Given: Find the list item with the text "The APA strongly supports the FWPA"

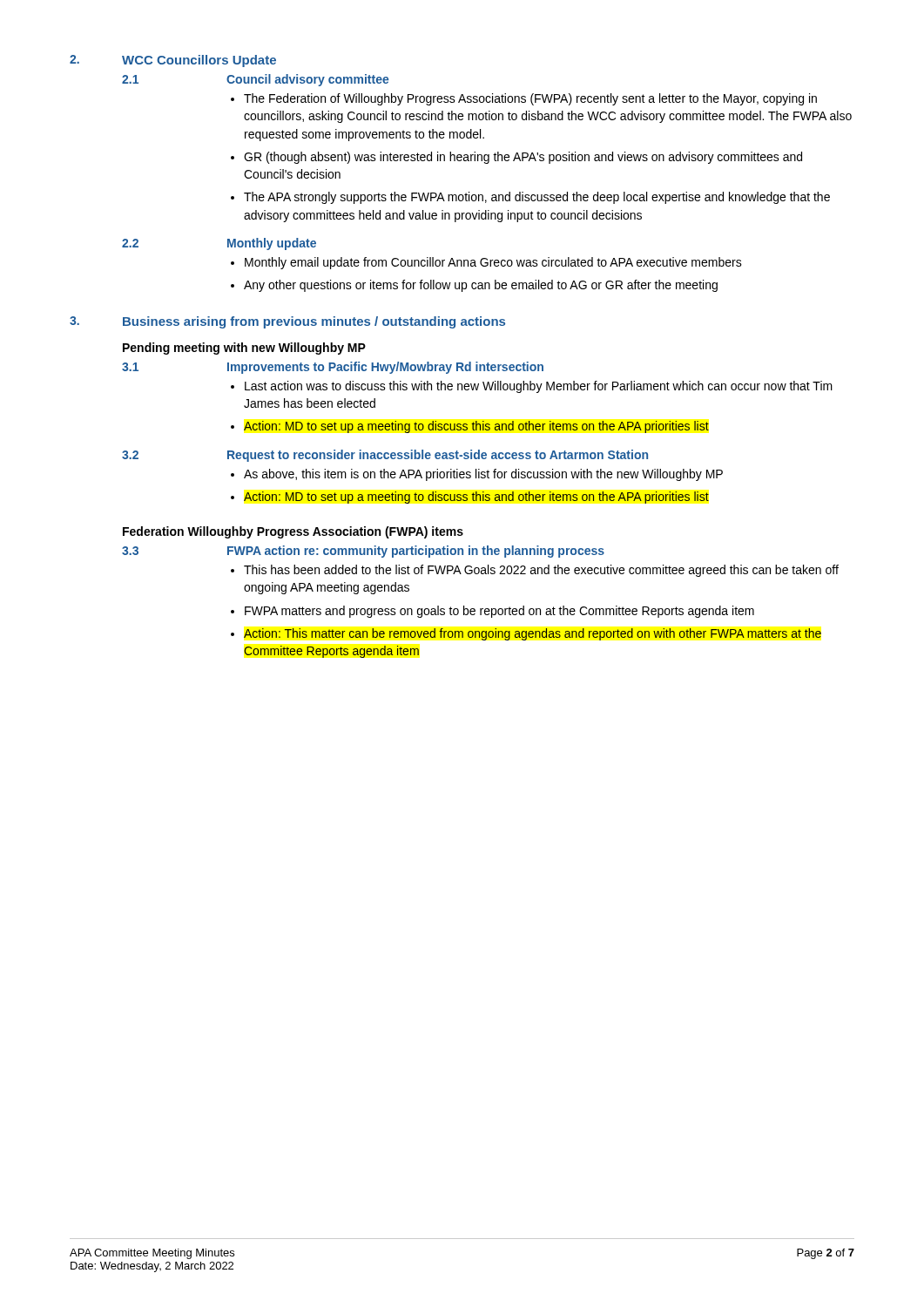Looking at the screenshot, I should [x=537, y=206].
